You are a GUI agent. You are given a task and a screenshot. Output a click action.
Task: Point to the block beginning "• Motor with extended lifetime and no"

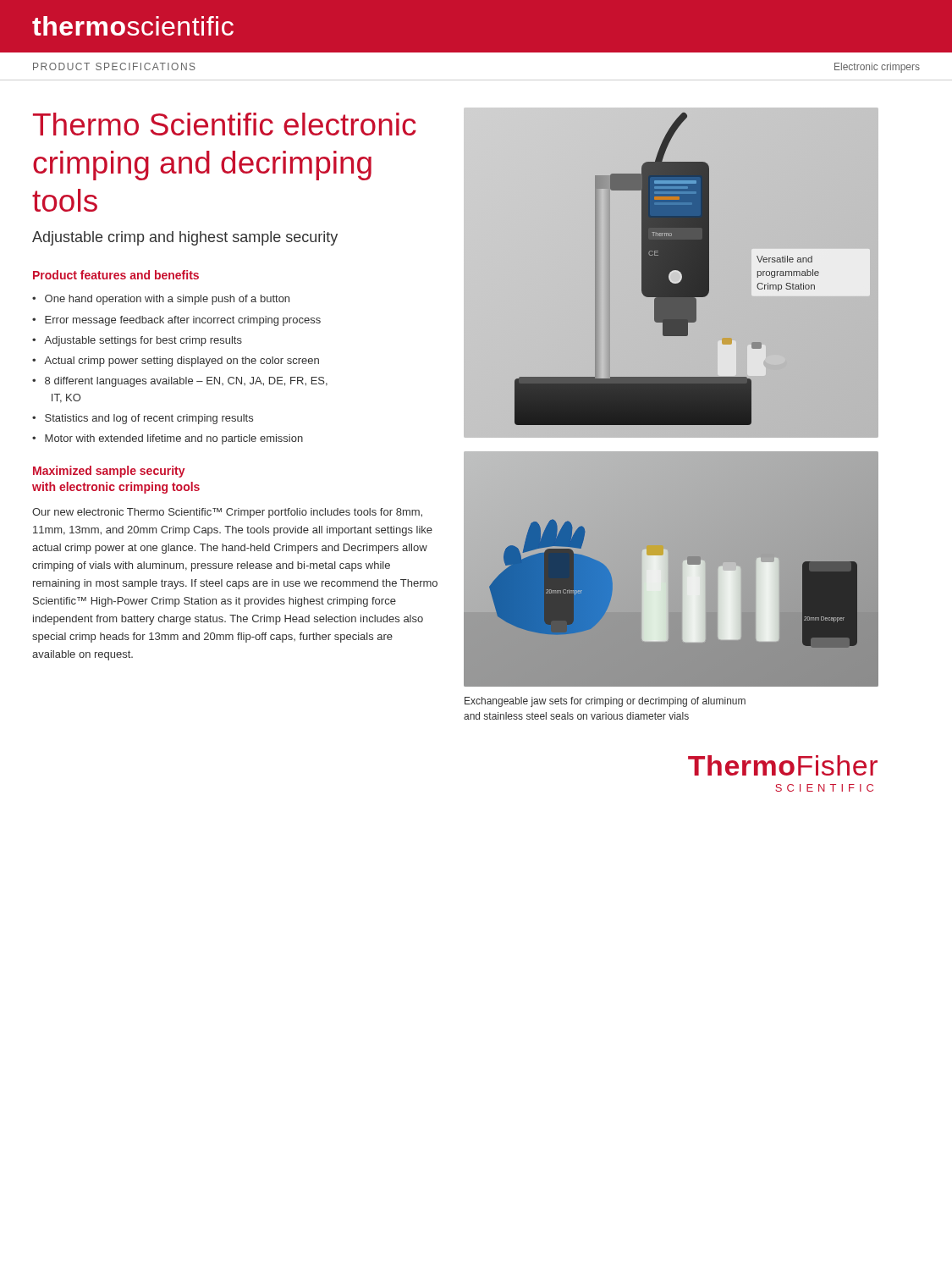168,439
